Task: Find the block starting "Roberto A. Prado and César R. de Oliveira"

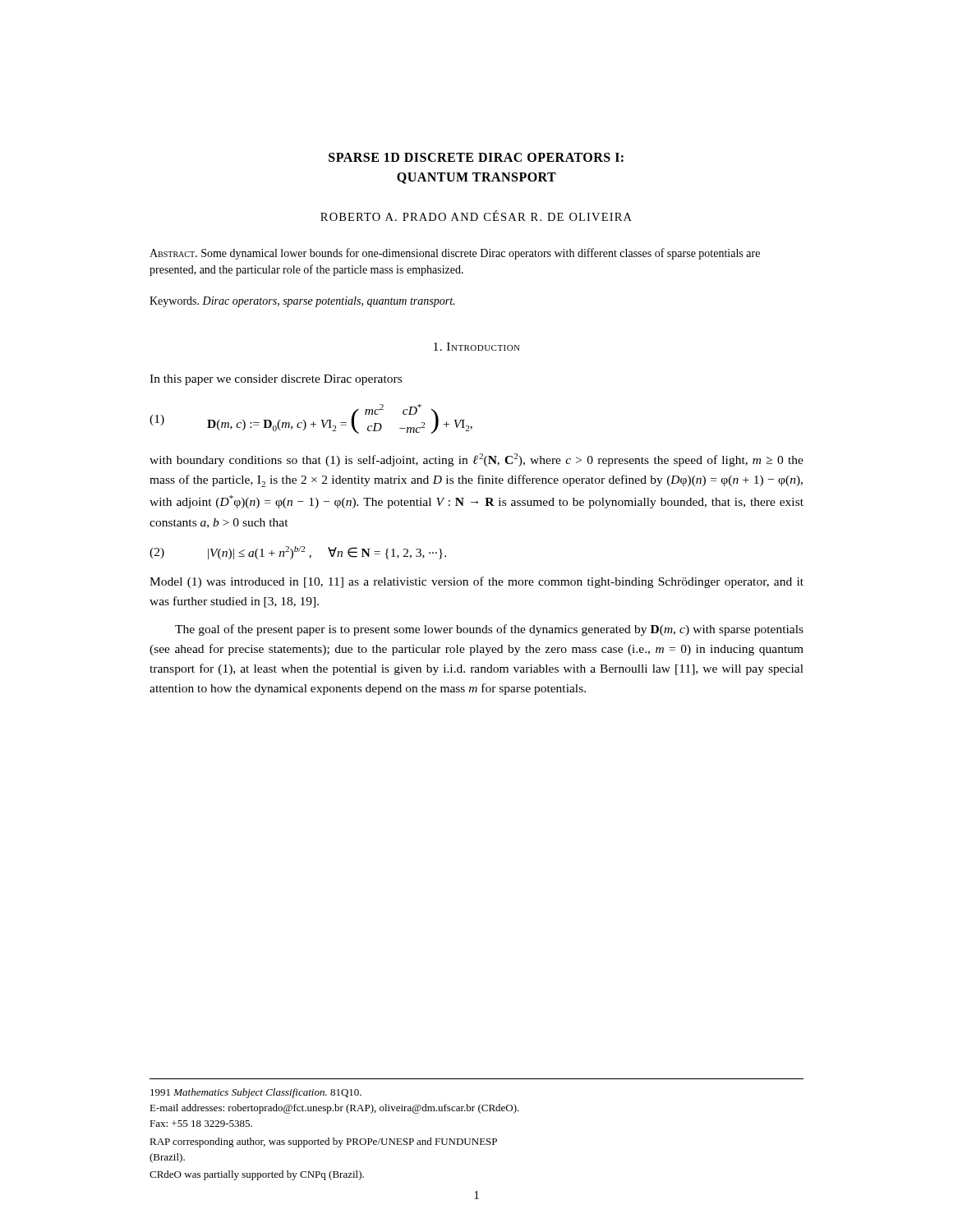Action: click(476, 217)
